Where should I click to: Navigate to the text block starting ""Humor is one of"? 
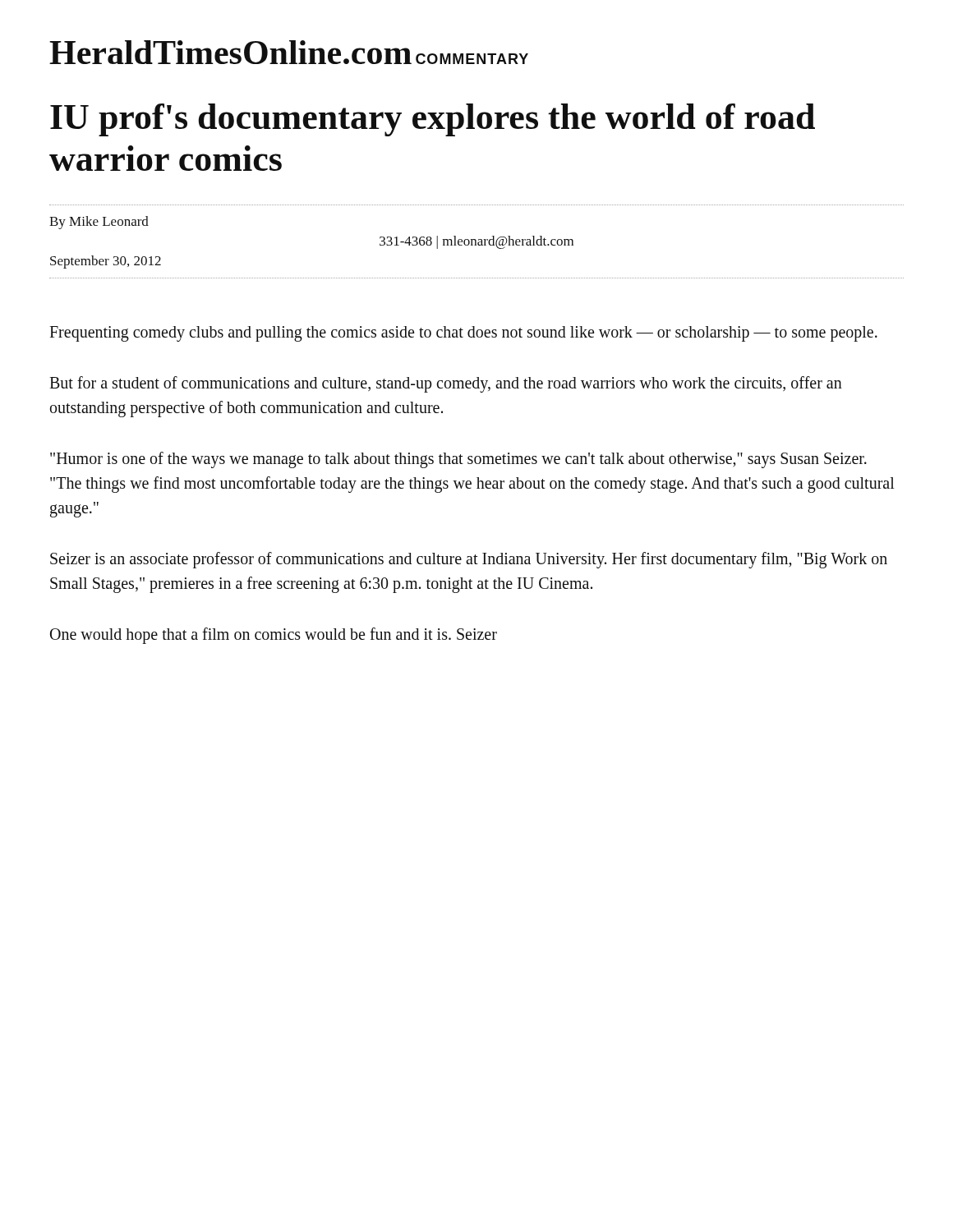point(476,483)
